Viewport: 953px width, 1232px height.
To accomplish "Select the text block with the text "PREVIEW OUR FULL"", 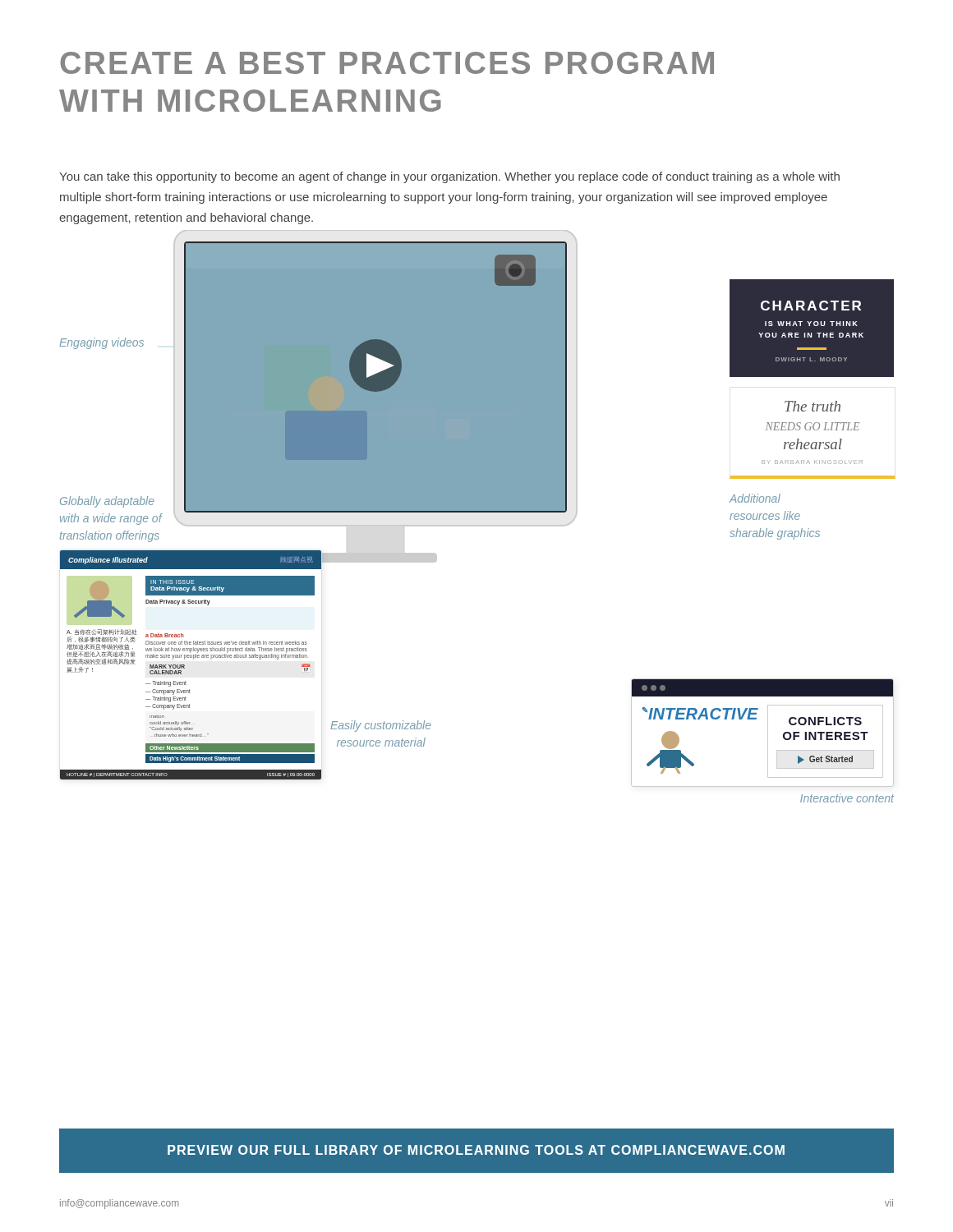I will 476,1151.
